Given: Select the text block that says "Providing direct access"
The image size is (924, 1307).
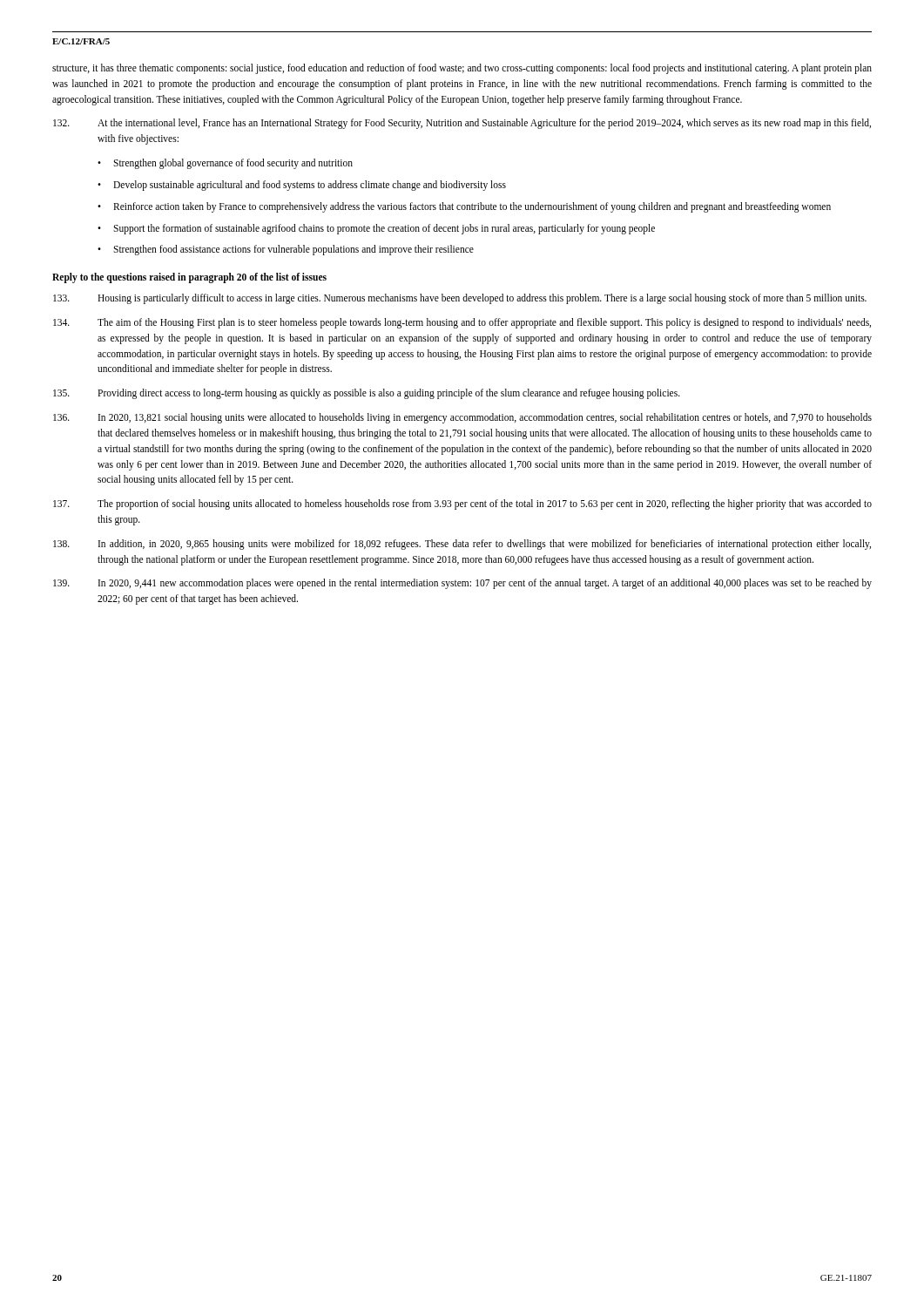Looking at the screenshot, I should 462,394.
